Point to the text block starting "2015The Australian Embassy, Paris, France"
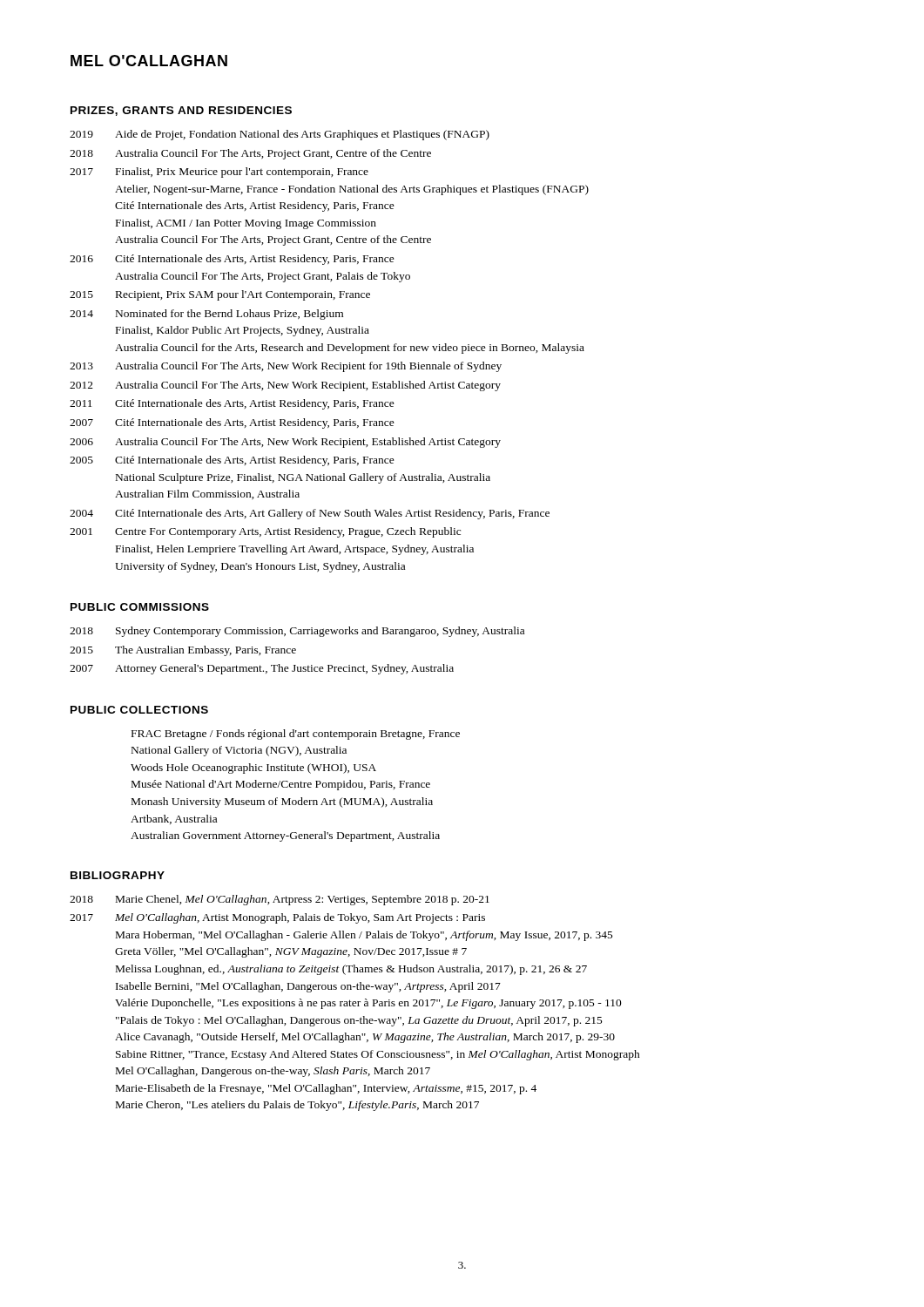The image size is (924, 1307). coord(183,651)
